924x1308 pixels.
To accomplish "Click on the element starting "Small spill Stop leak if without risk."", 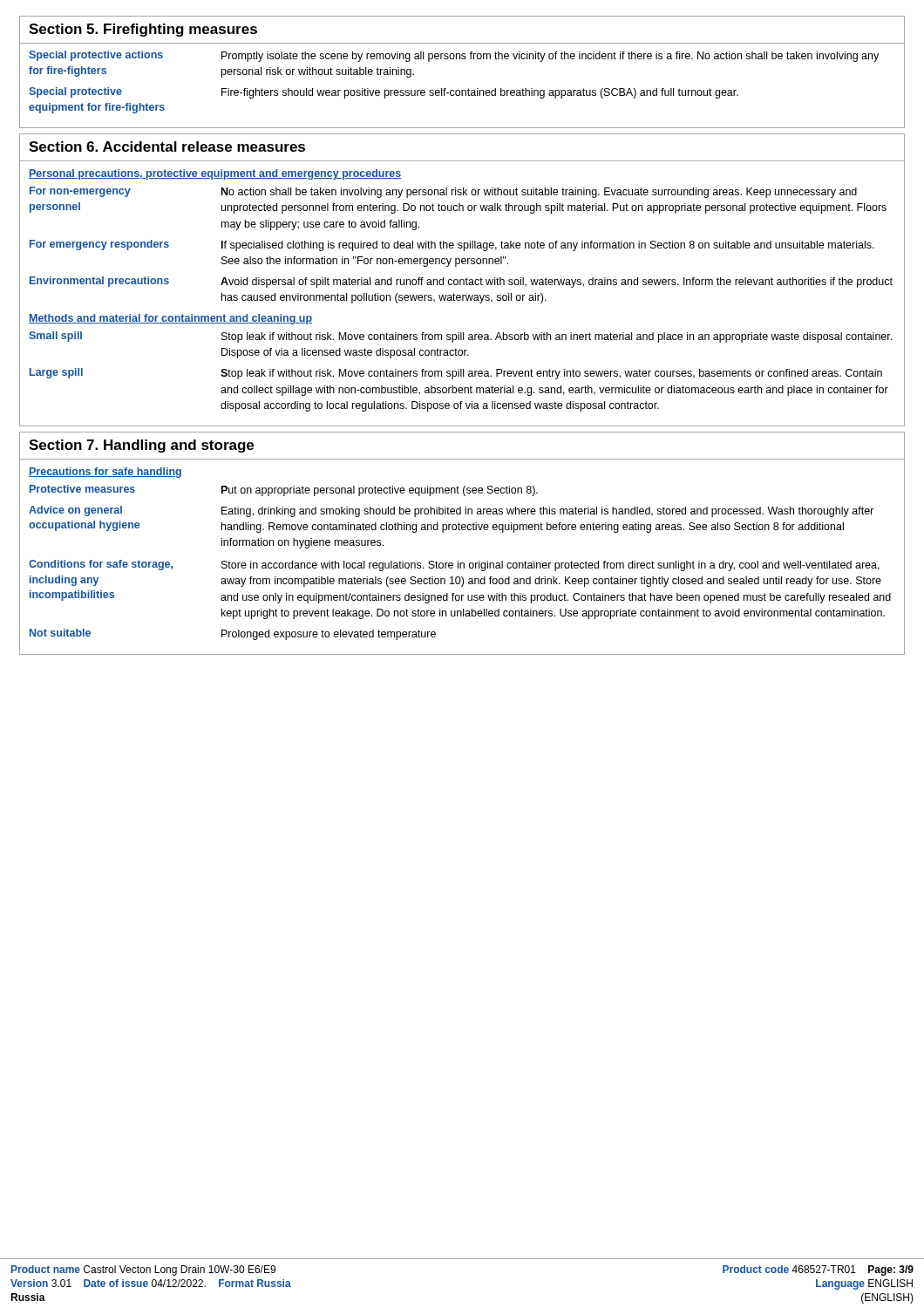I will 462,345.
